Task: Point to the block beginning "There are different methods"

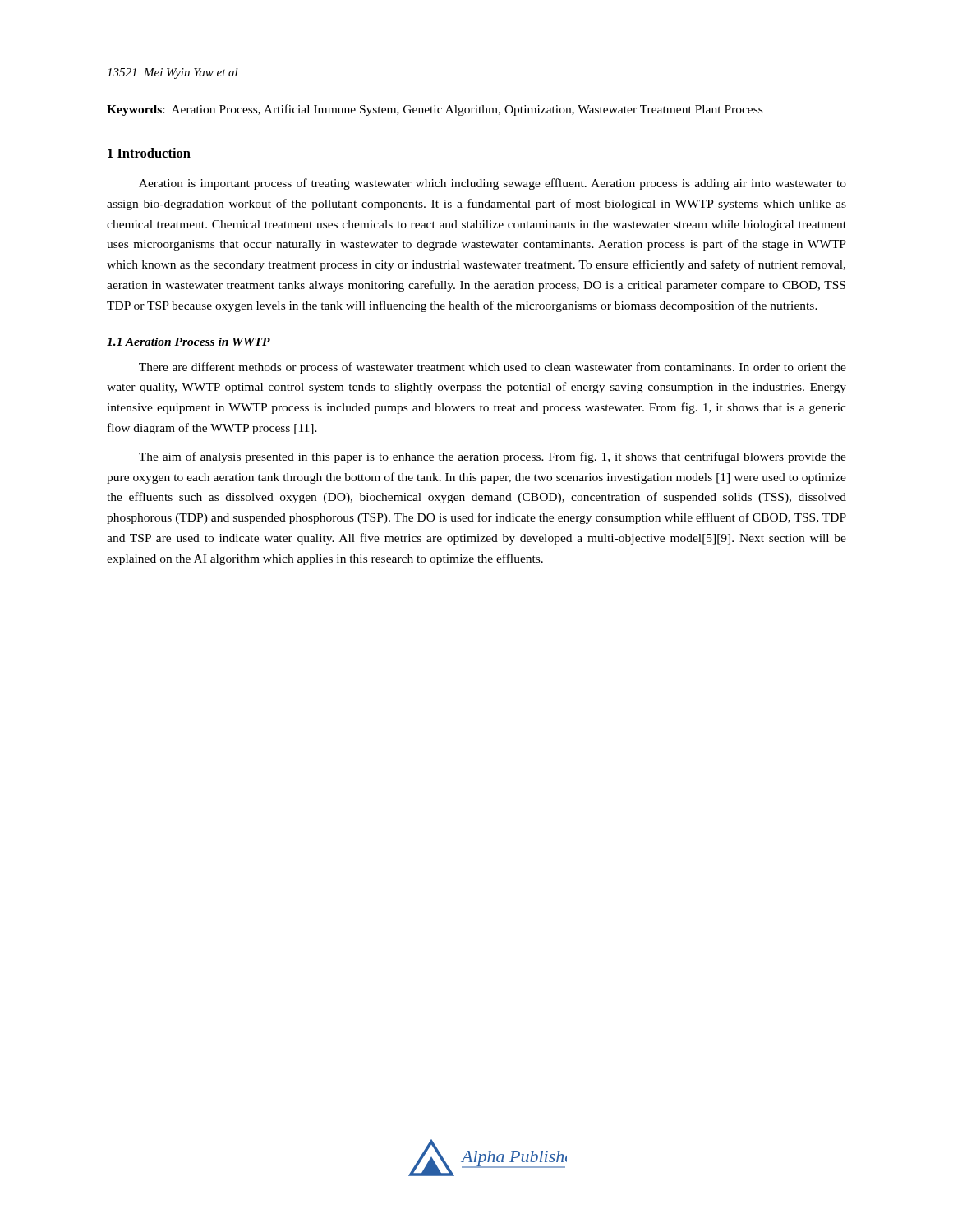Action: tap(476, 463)
